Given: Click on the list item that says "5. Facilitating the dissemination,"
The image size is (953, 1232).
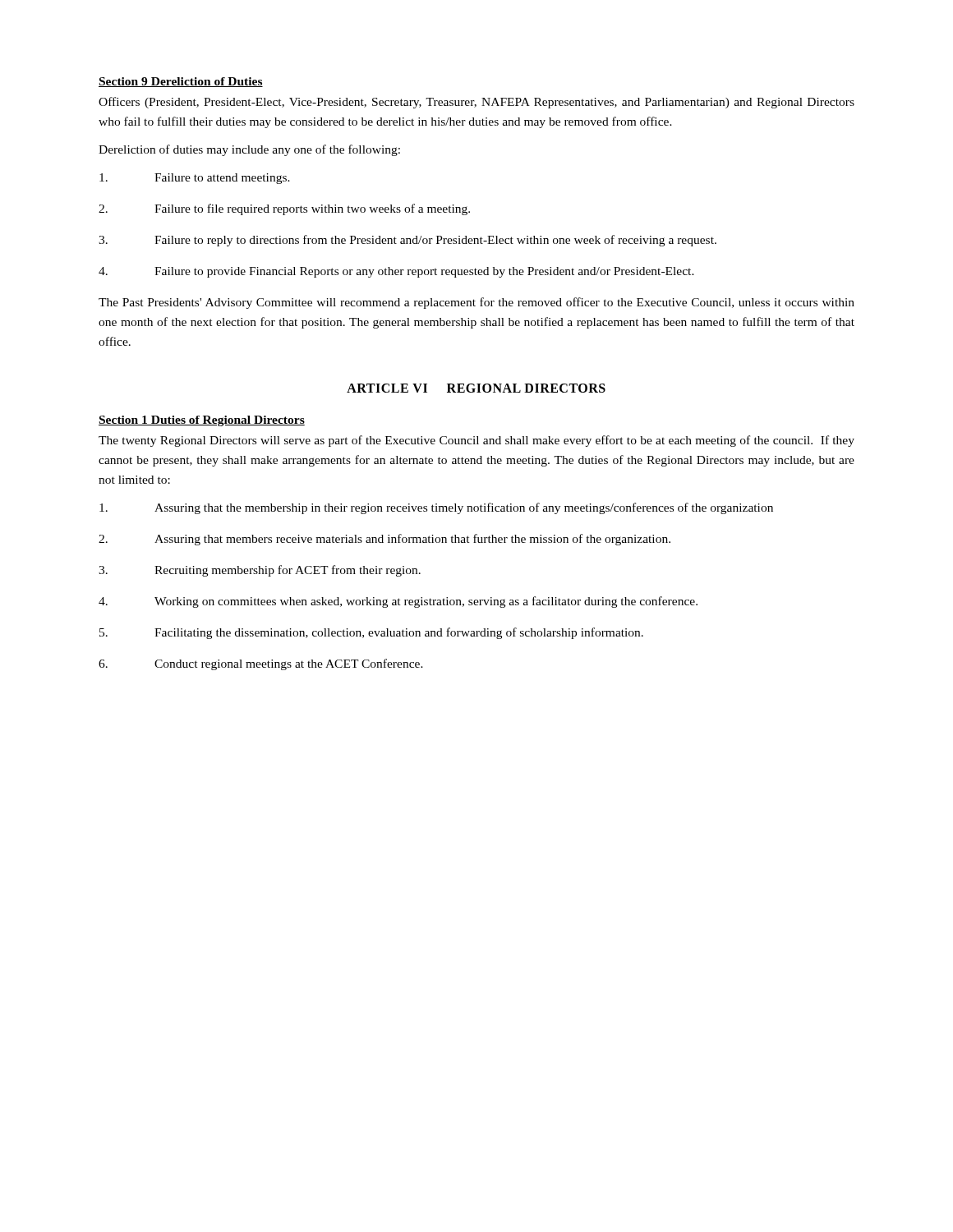Looking at the screenshot, I should tap(476, 633).
